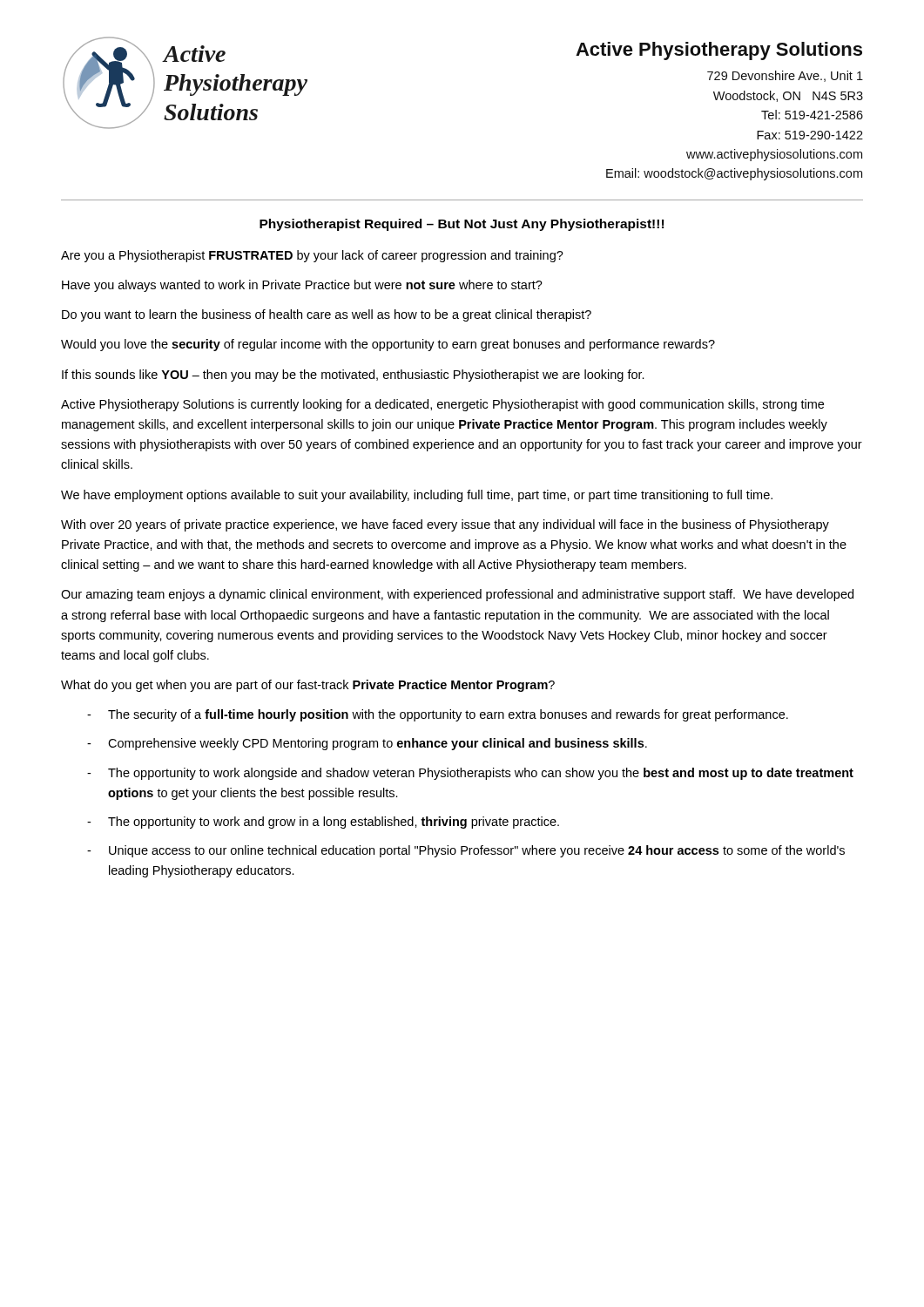
Task: Locate the text block starting "Do you want to"
Action: (x=326, y=315)
